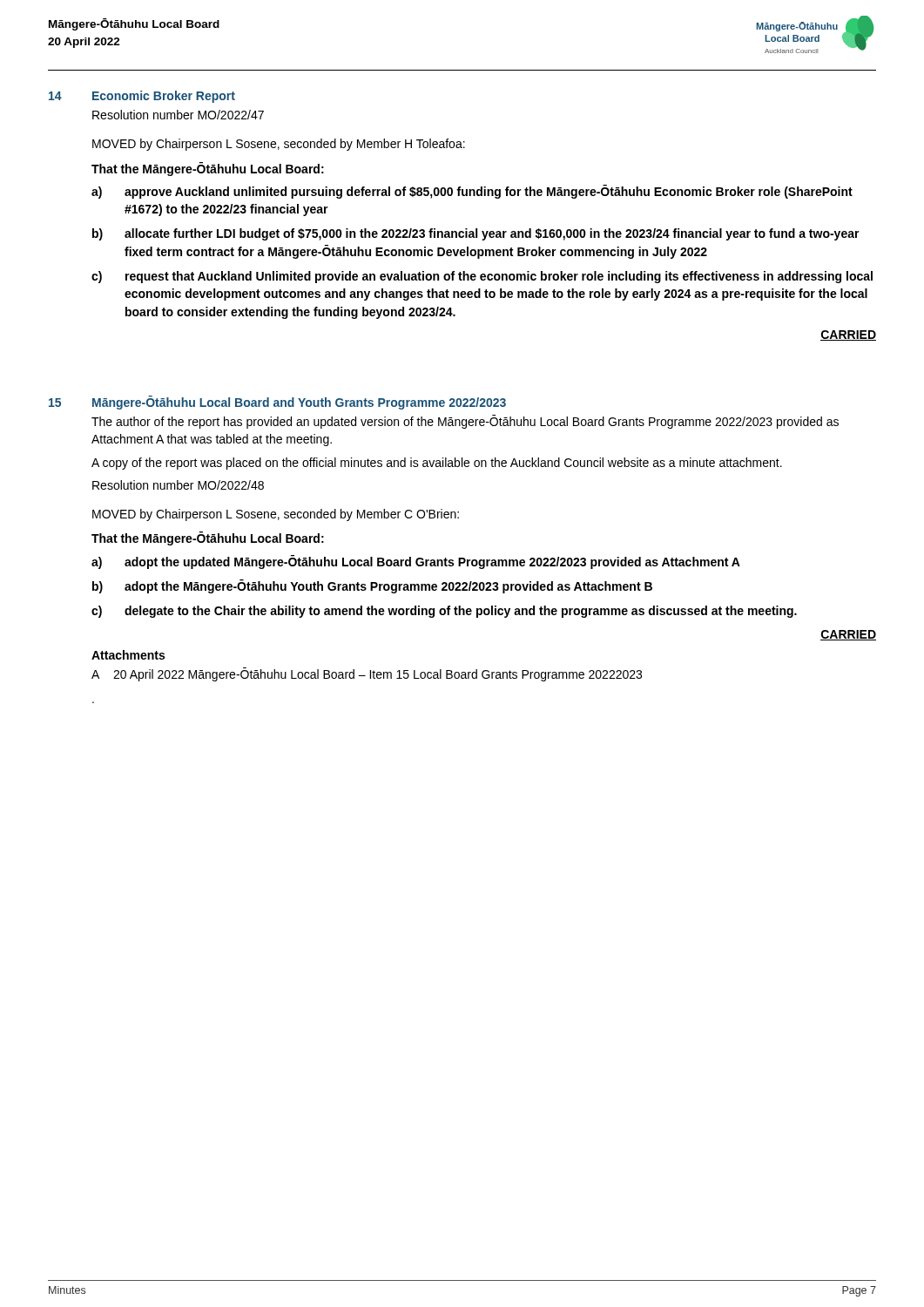Viewport: 924px width, 1307px height.
Task: Point to the block starting "b) adopt the Māngere-Ōtāhuhu Youth"
Action: [x=484, y=587]
